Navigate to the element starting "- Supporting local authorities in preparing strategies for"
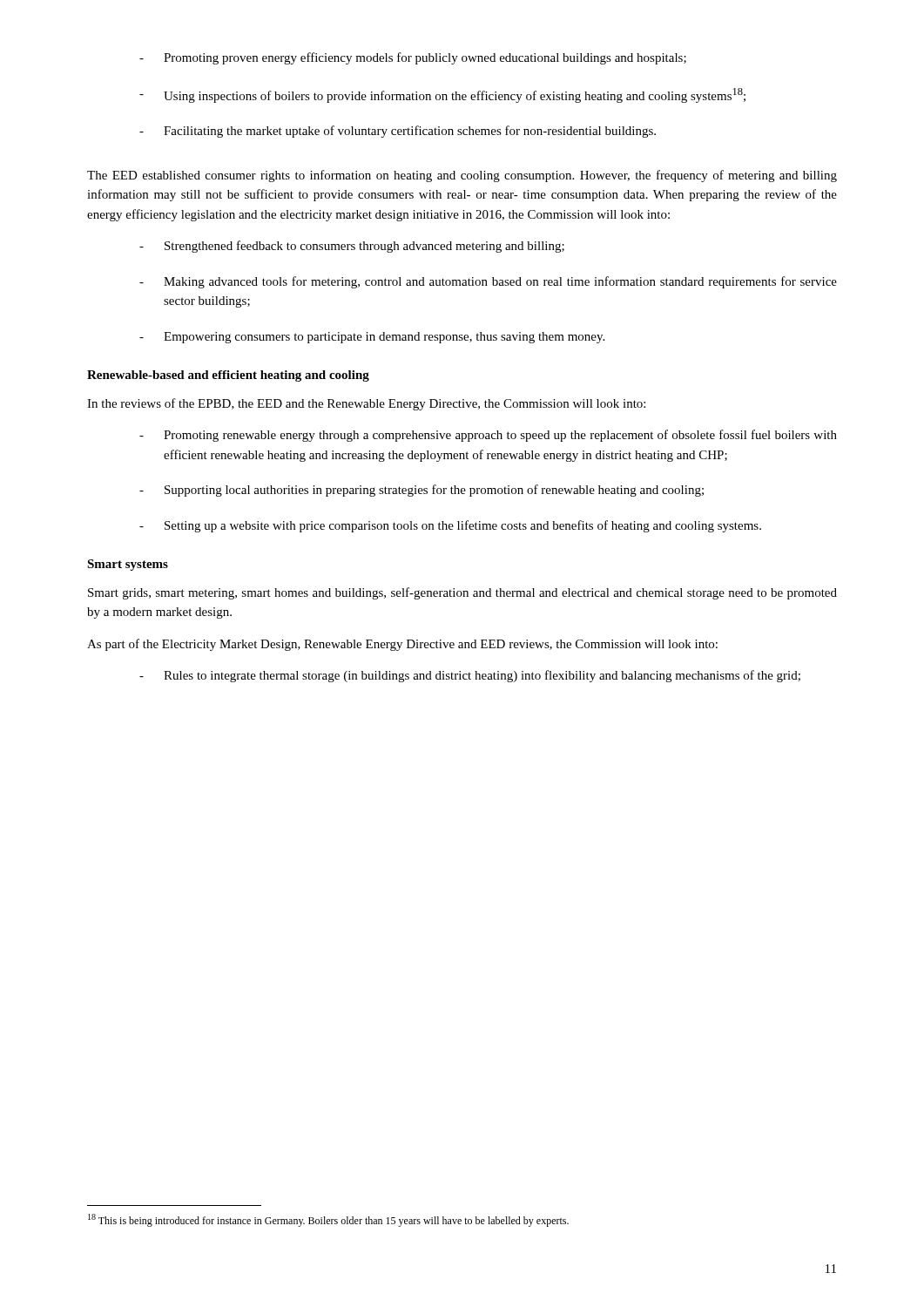Viewport: 924px width, 1307px height. pyautogui.click(x=462, y=490)
